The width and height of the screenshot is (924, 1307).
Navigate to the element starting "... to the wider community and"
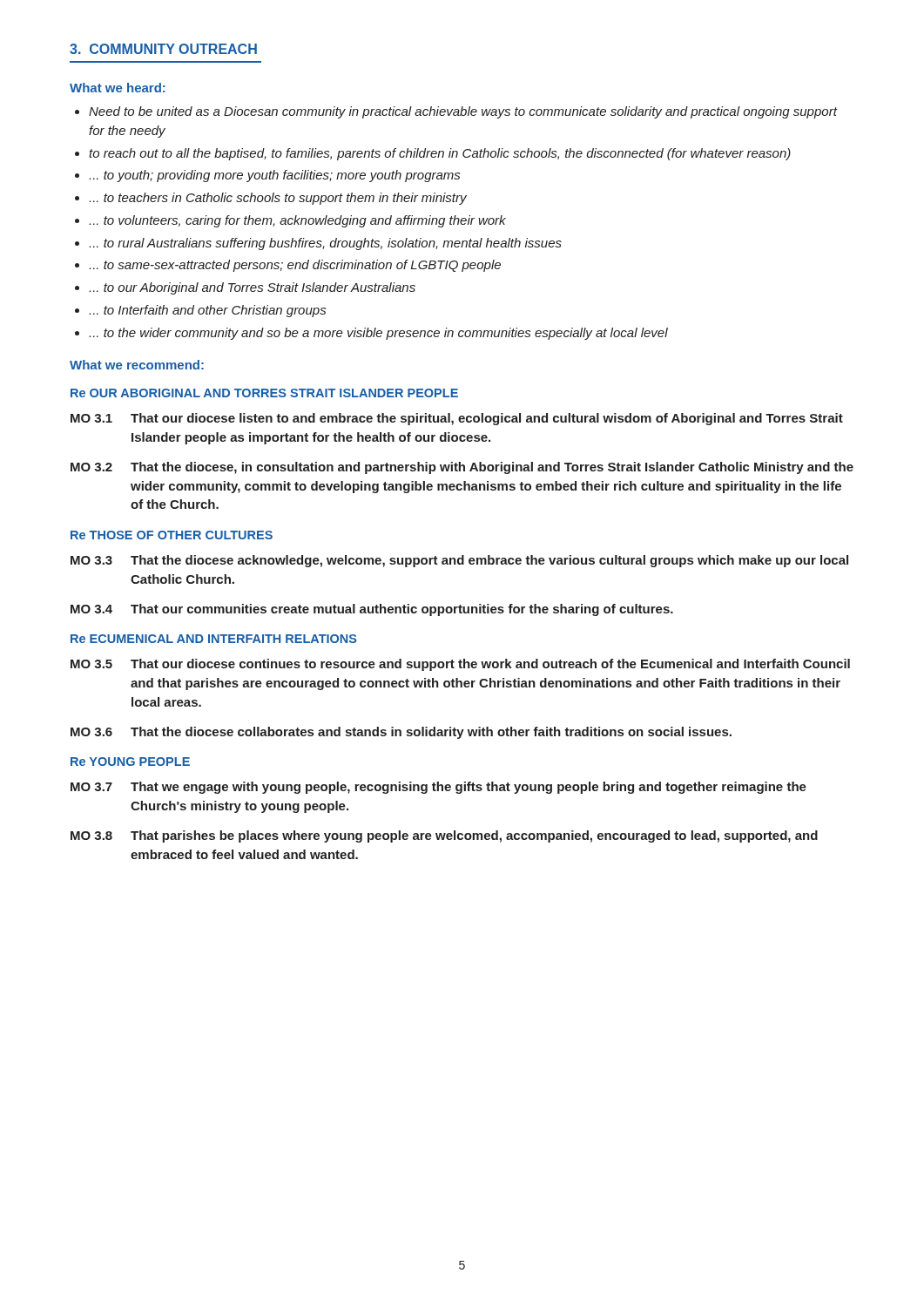coord(378,332)
